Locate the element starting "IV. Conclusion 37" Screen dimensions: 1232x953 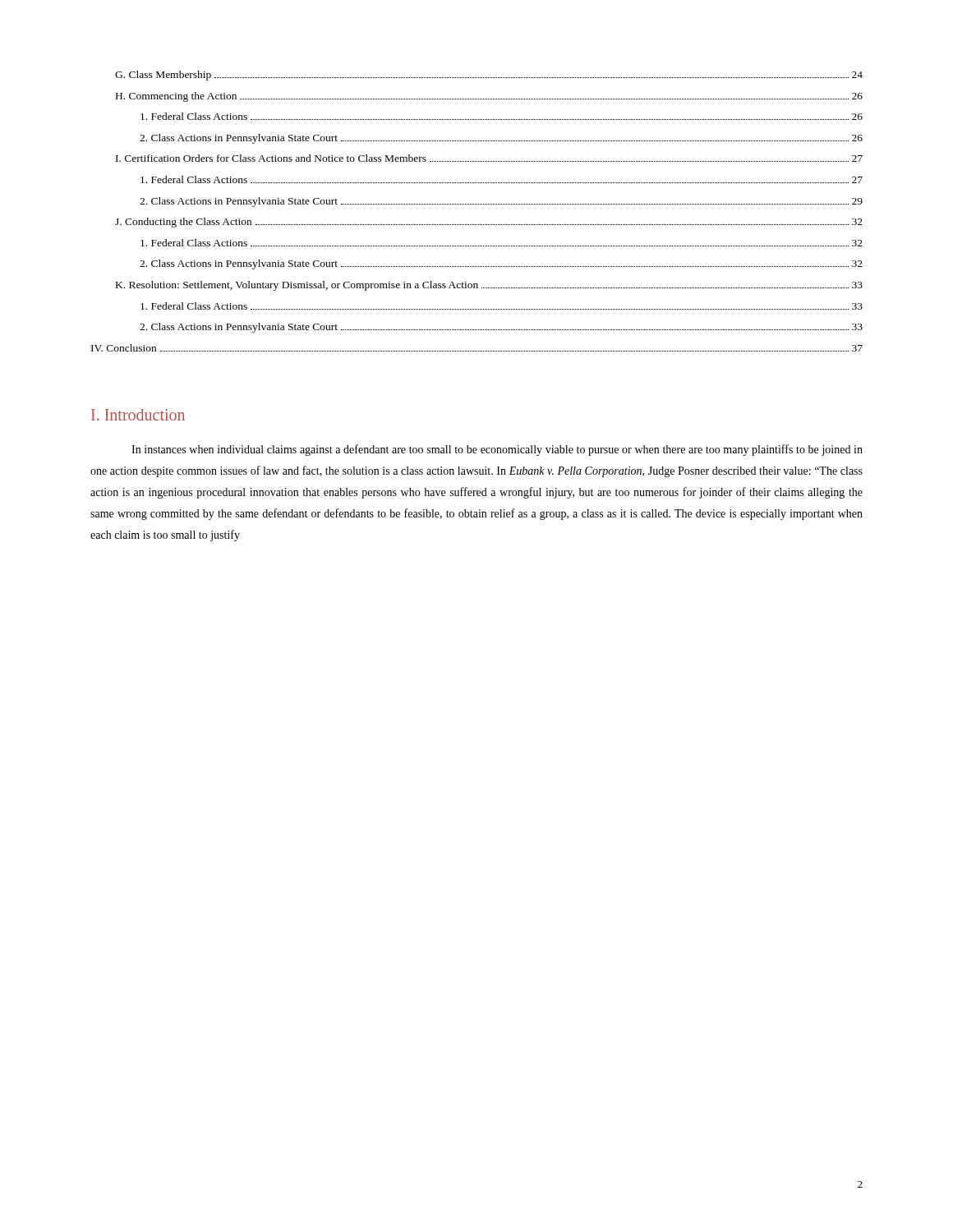476,348
